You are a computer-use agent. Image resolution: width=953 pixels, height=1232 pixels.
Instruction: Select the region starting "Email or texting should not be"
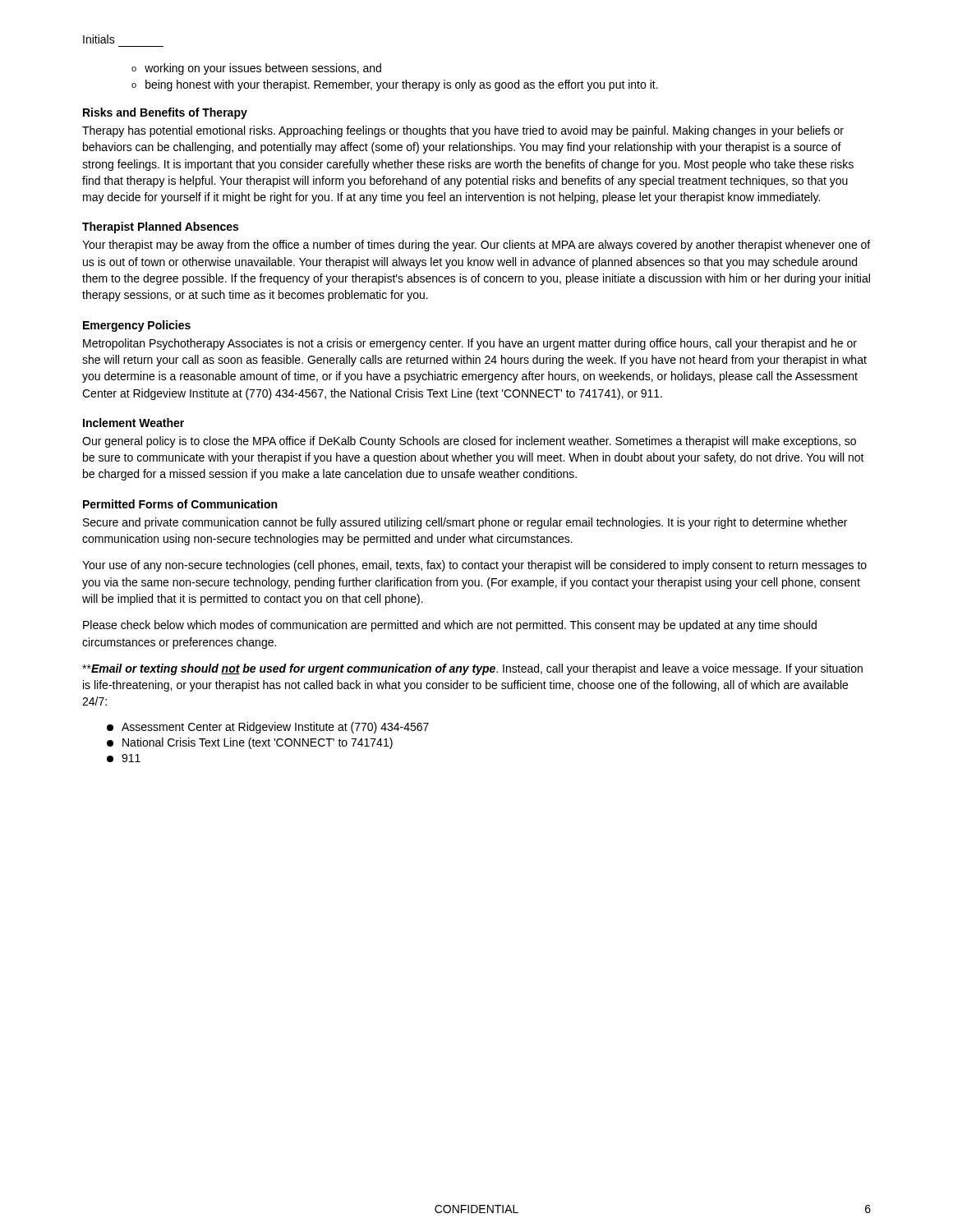point(473,685)
